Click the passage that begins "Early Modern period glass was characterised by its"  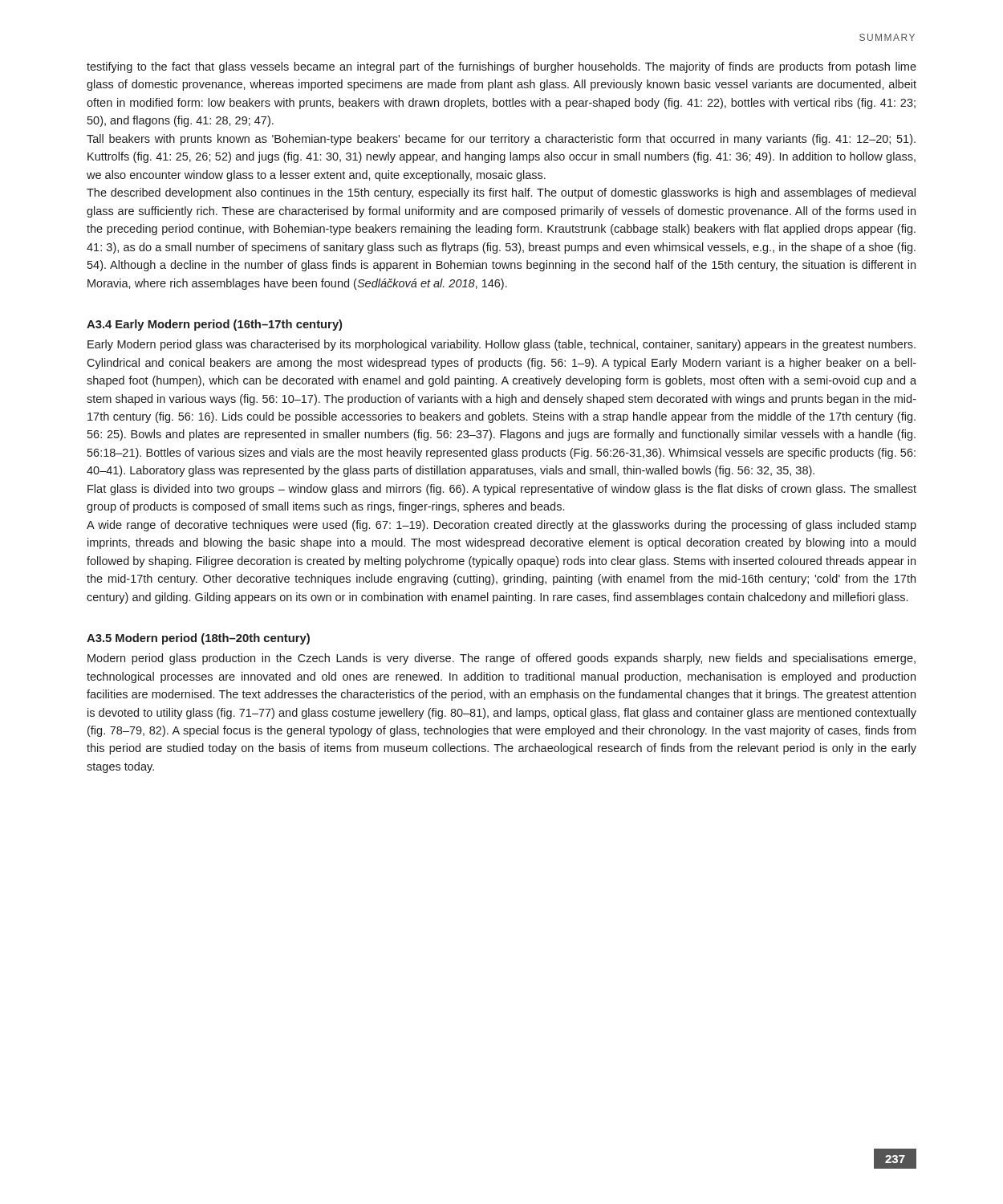501,471
